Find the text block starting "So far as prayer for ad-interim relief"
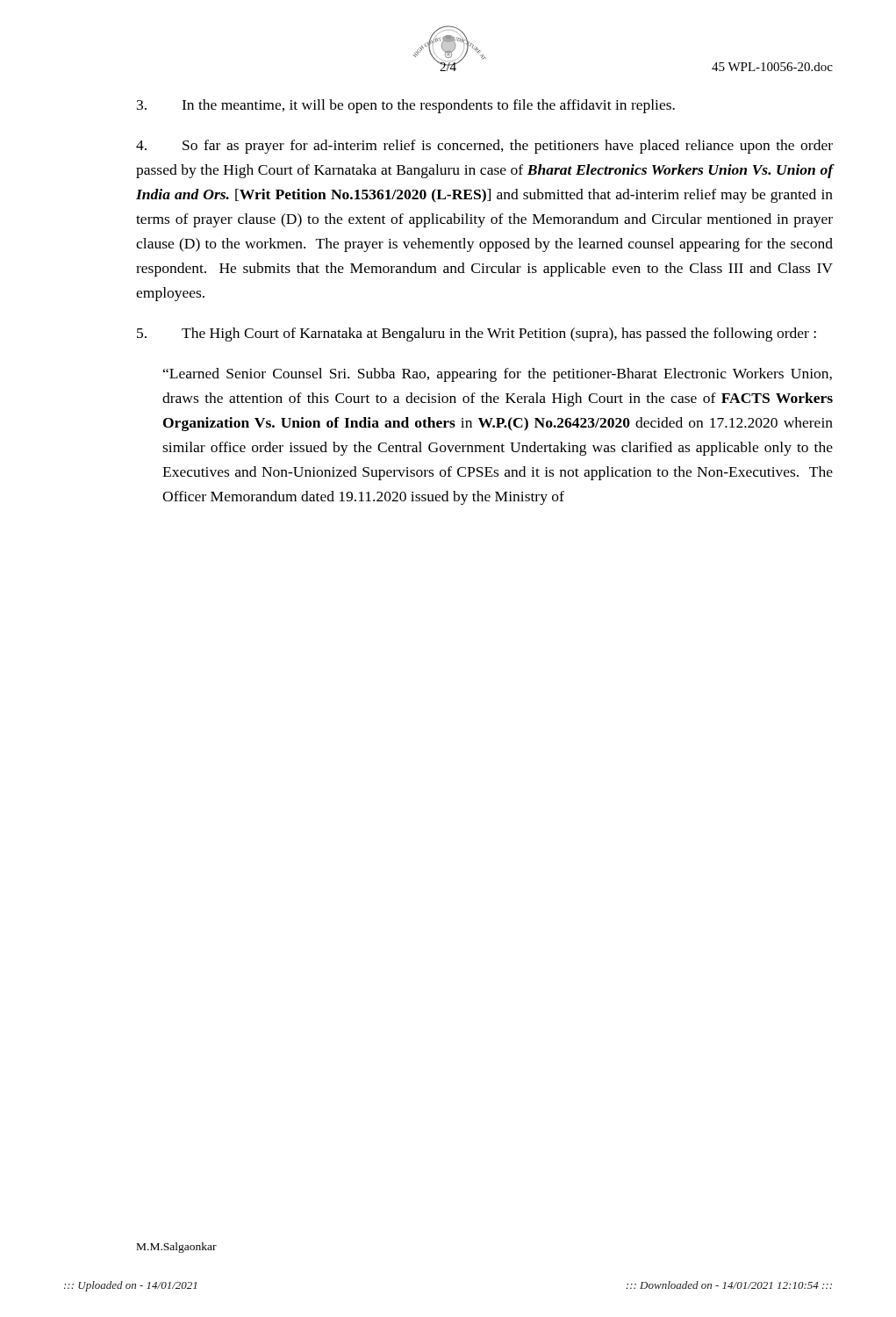Image resolution: width=896 pixels, height=1317 pixels. click(484, 217)
